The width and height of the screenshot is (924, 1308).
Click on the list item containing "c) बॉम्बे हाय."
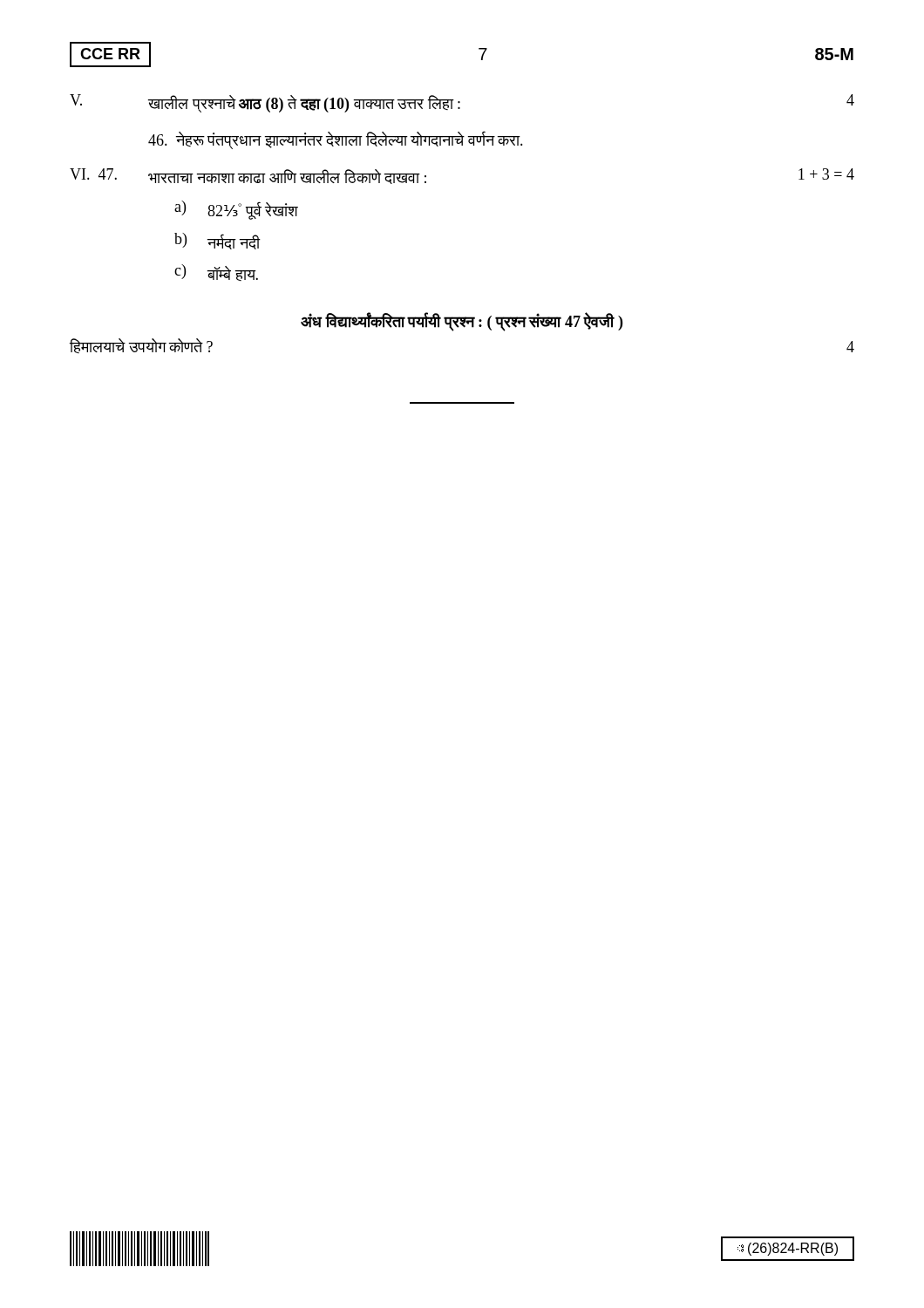216,272
